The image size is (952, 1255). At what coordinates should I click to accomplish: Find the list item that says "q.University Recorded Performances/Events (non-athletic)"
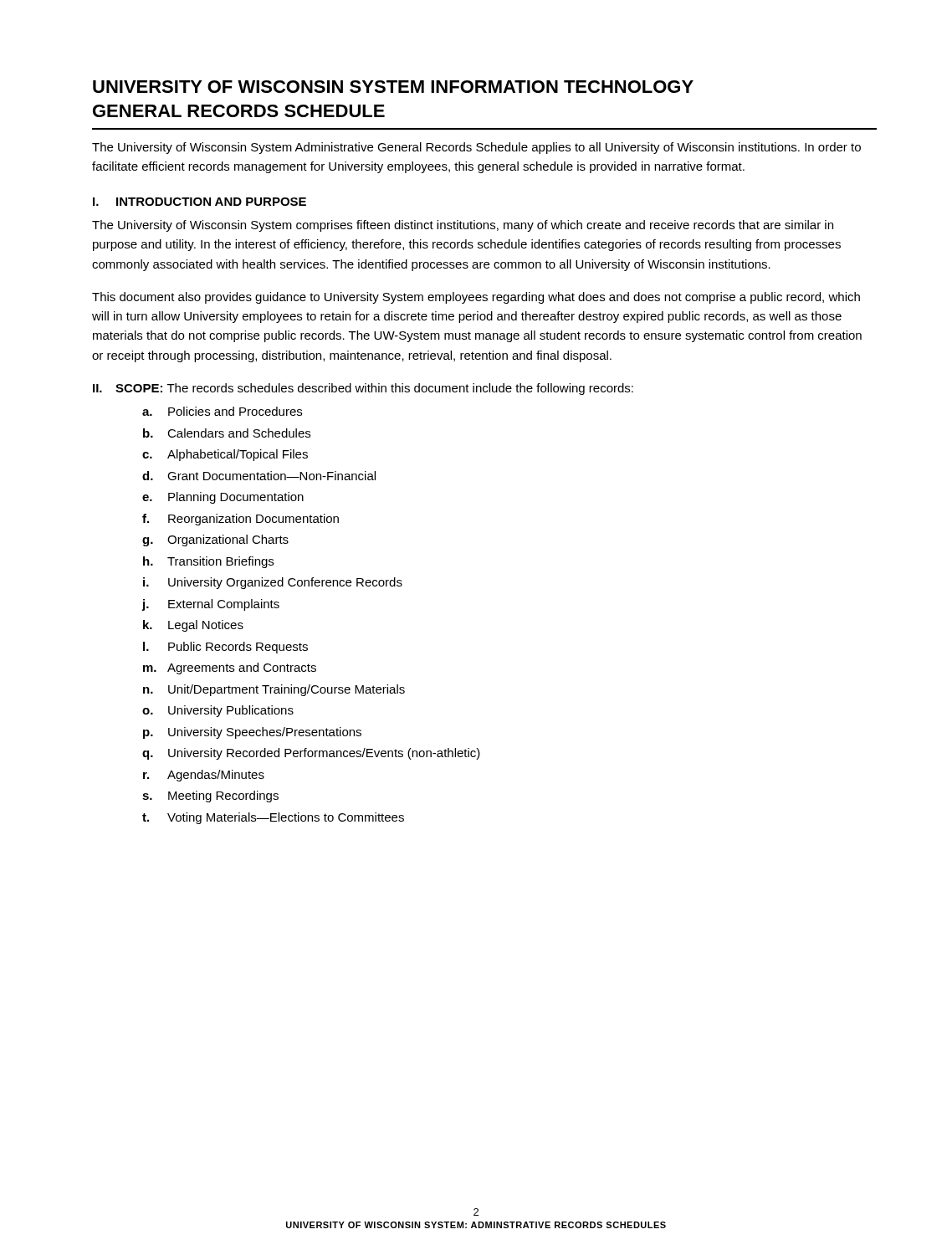coord(311,753)
